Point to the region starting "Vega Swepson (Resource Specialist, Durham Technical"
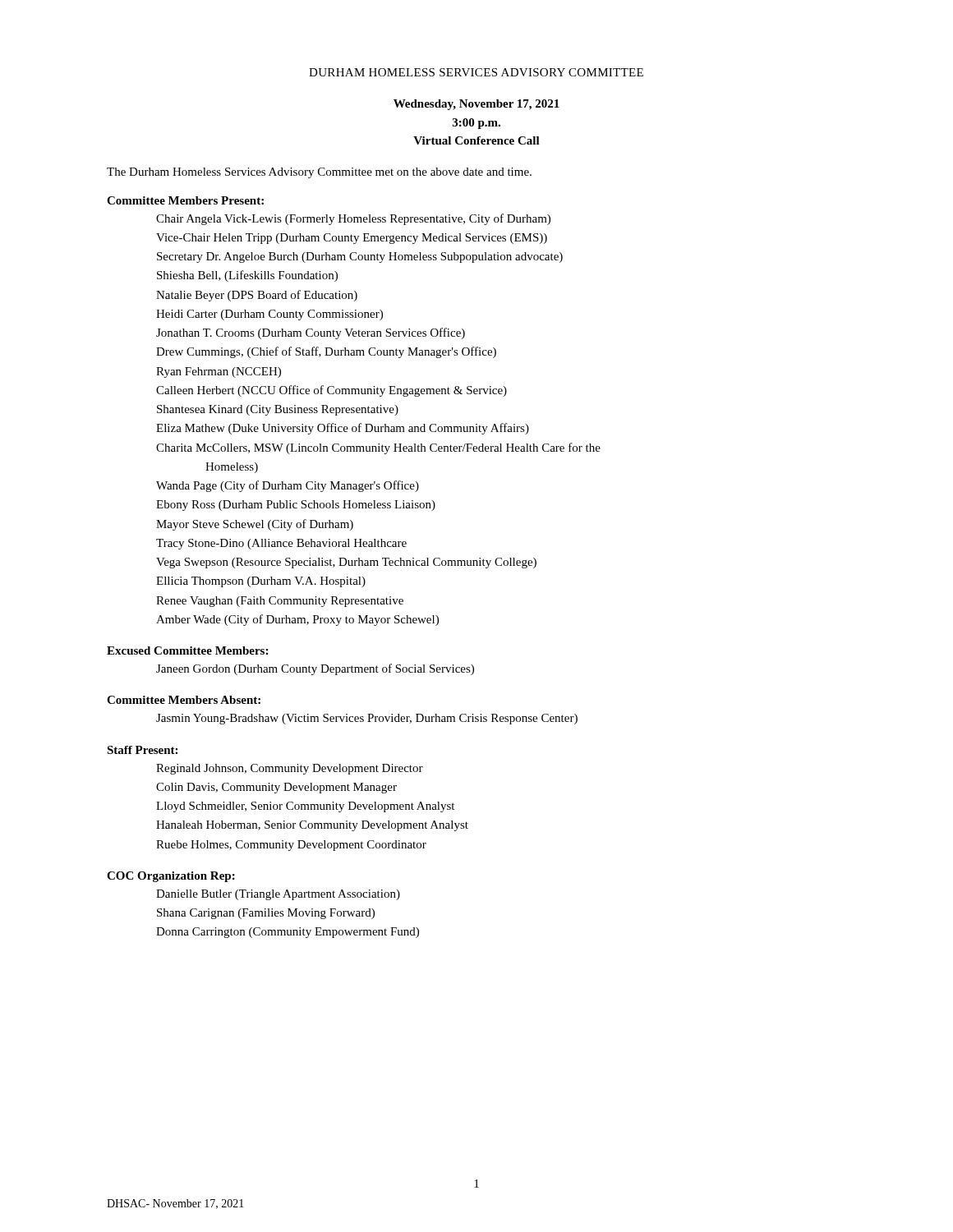The height and width of the screenshot is (1232, 953). (x=347, y=562)
